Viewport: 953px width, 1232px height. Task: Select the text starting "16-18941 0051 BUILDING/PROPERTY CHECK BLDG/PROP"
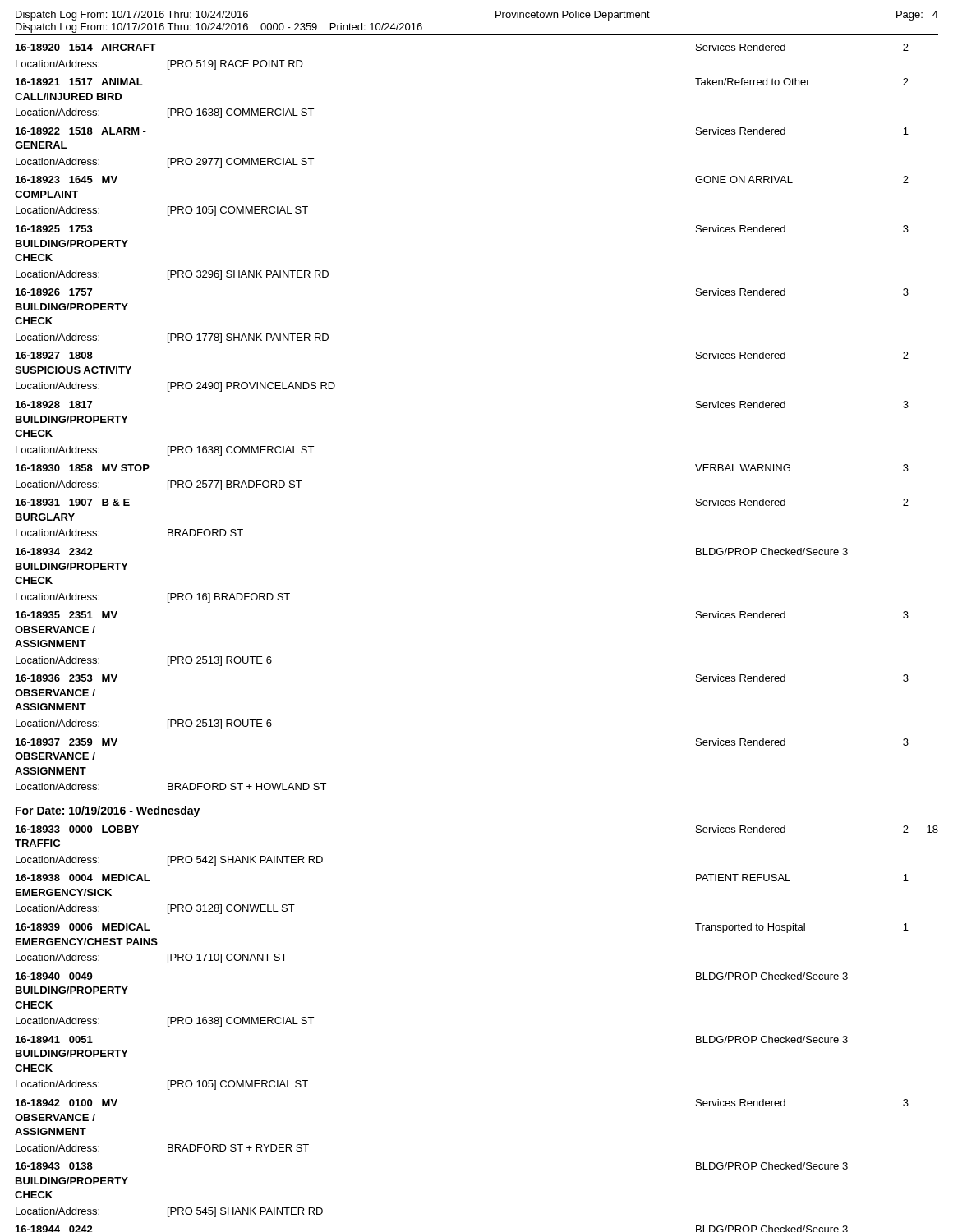[43, 1039]
